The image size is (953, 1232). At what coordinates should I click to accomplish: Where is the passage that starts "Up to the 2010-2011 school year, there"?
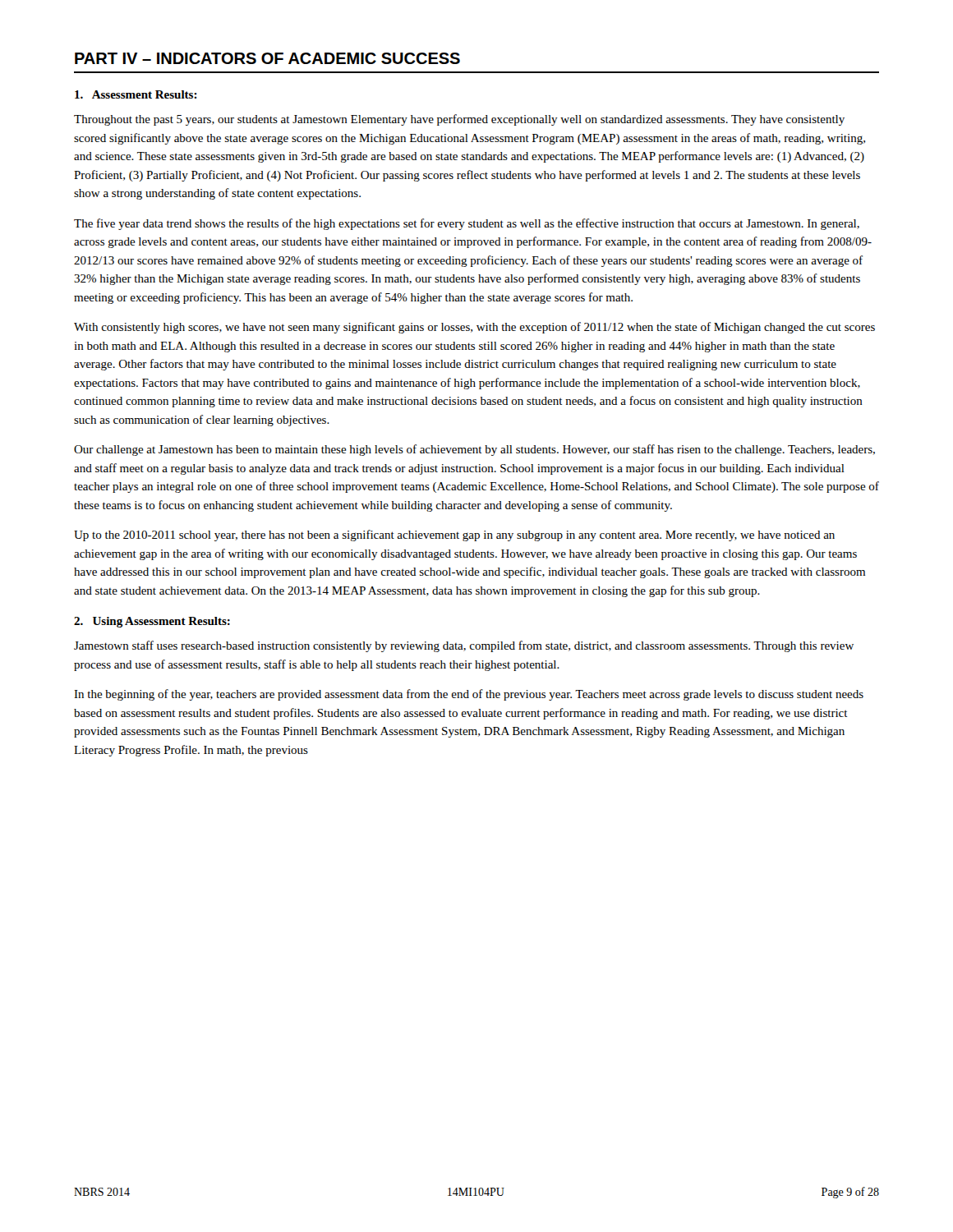(470, 562)
